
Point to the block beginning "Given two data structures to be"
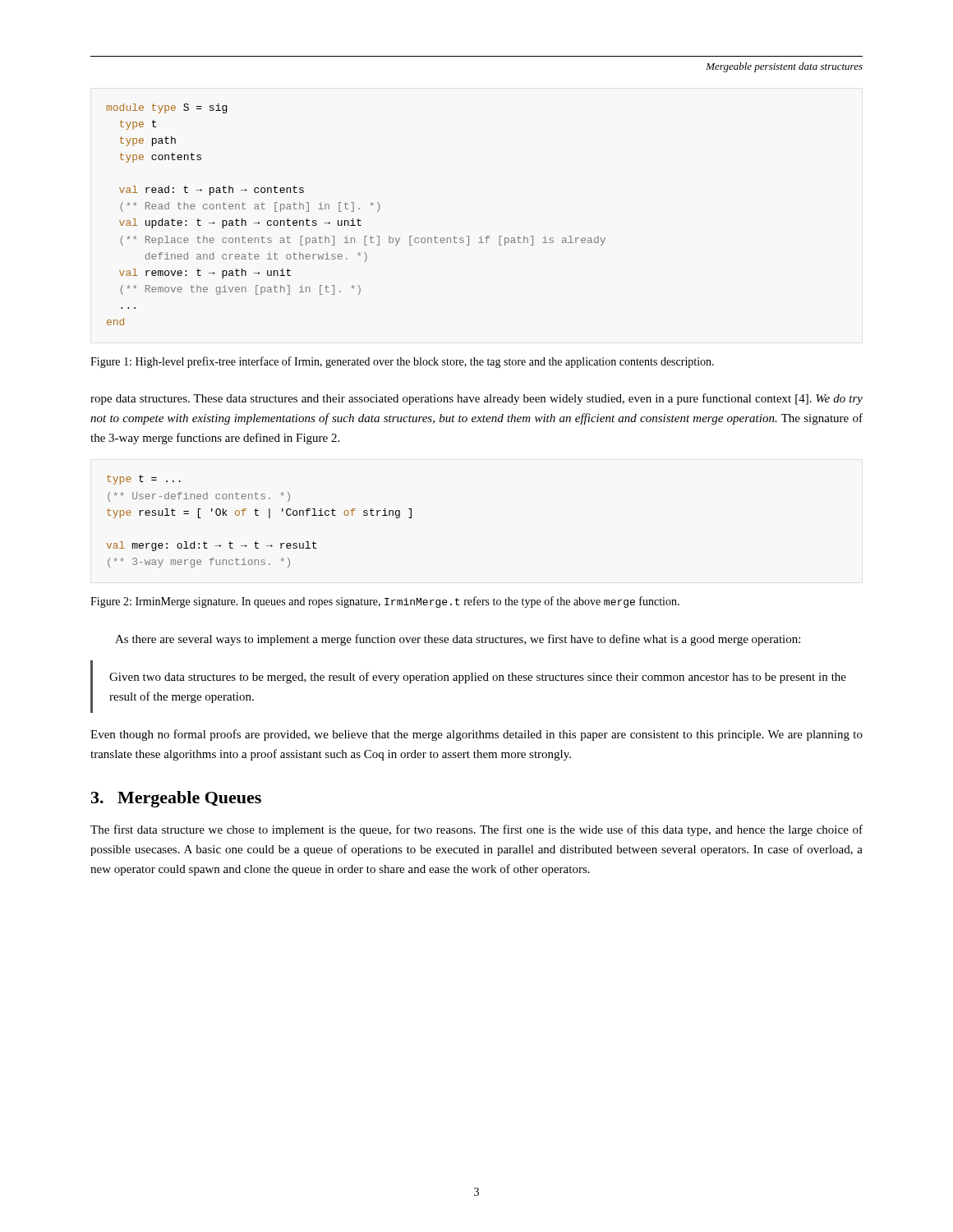[x=478, y=686]
